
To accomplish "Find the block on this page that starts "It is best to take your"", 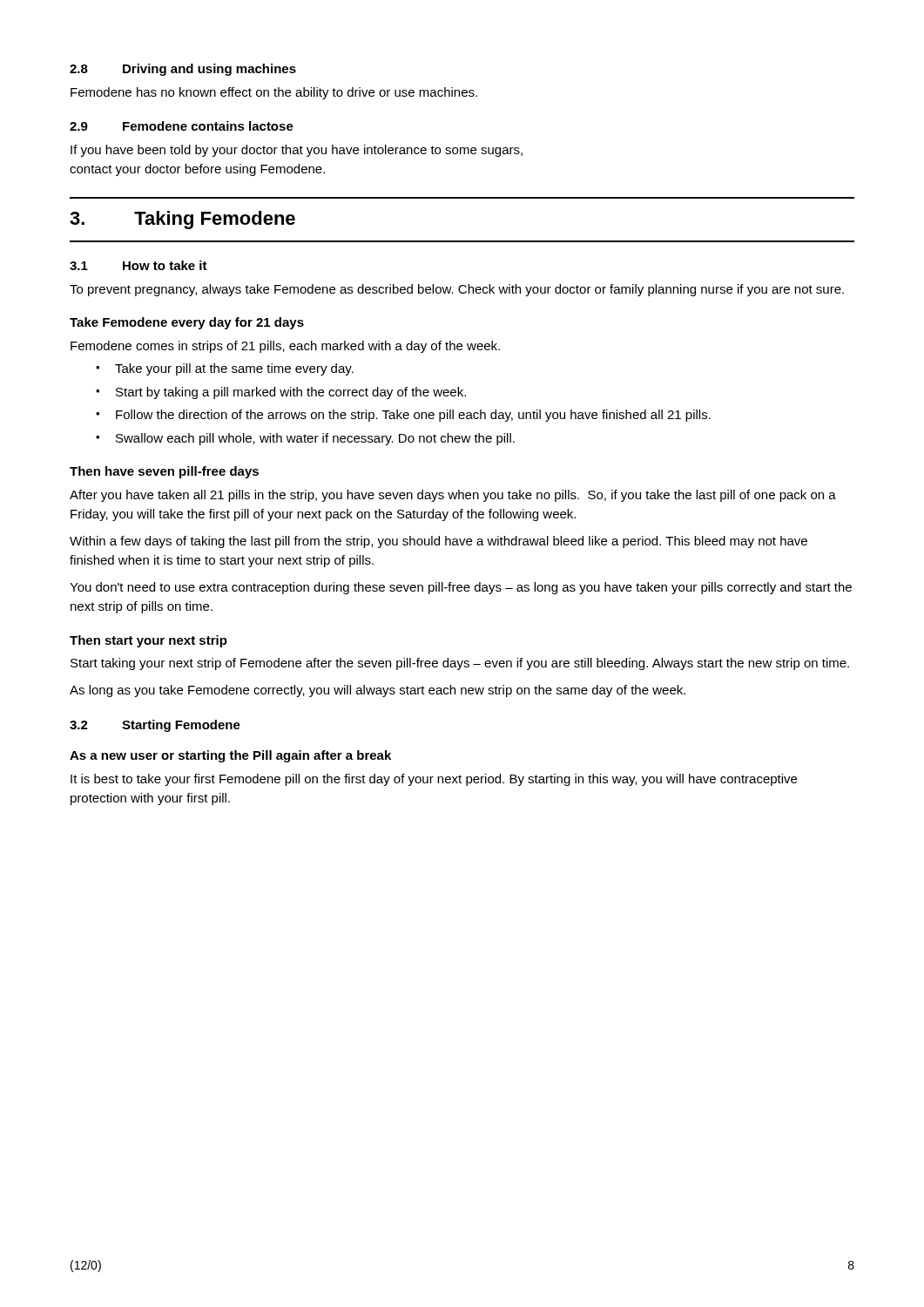I will click(x=434, y=788).
